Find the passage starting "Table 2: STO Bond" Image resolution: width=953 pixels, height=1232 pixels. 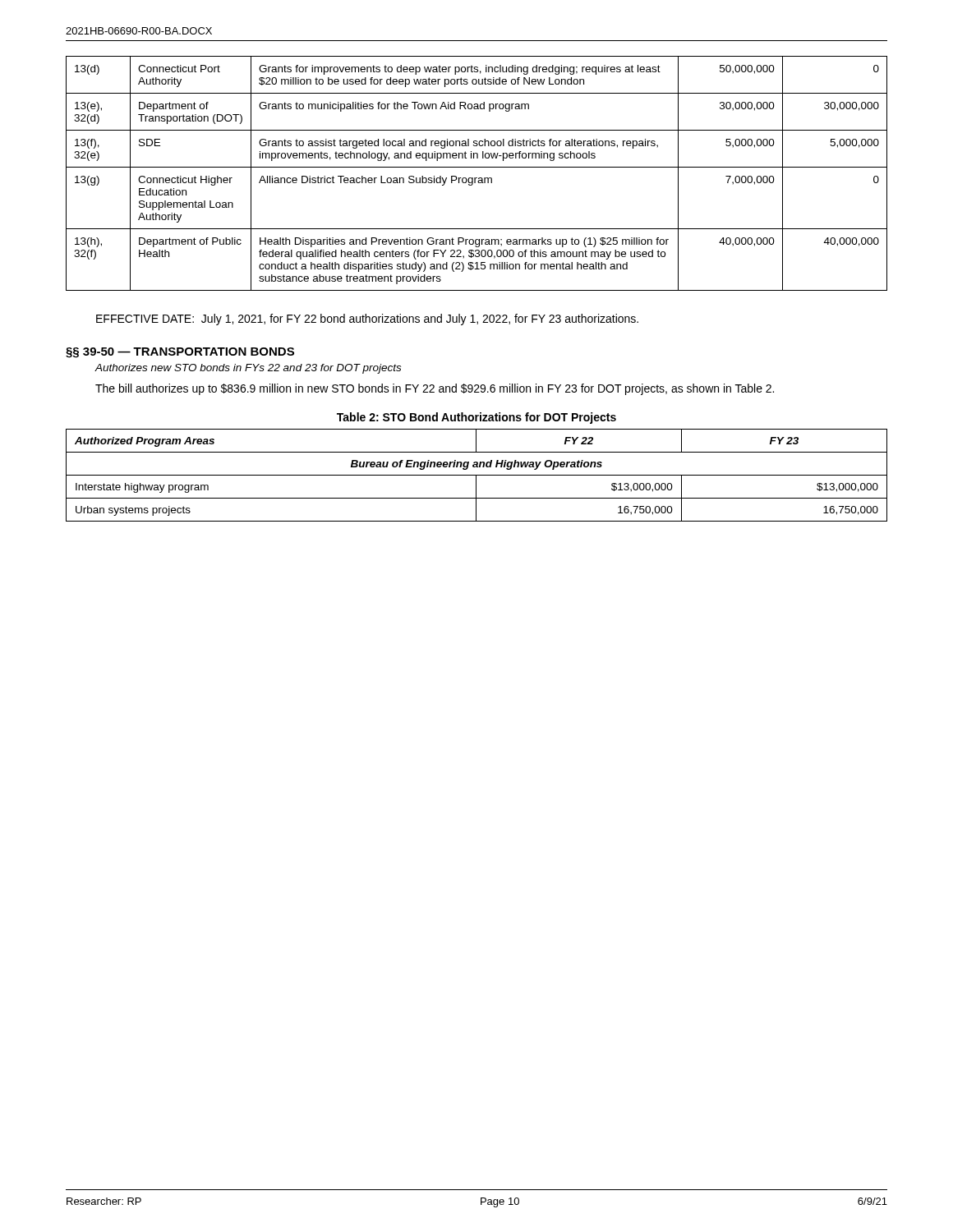[476, 417]
